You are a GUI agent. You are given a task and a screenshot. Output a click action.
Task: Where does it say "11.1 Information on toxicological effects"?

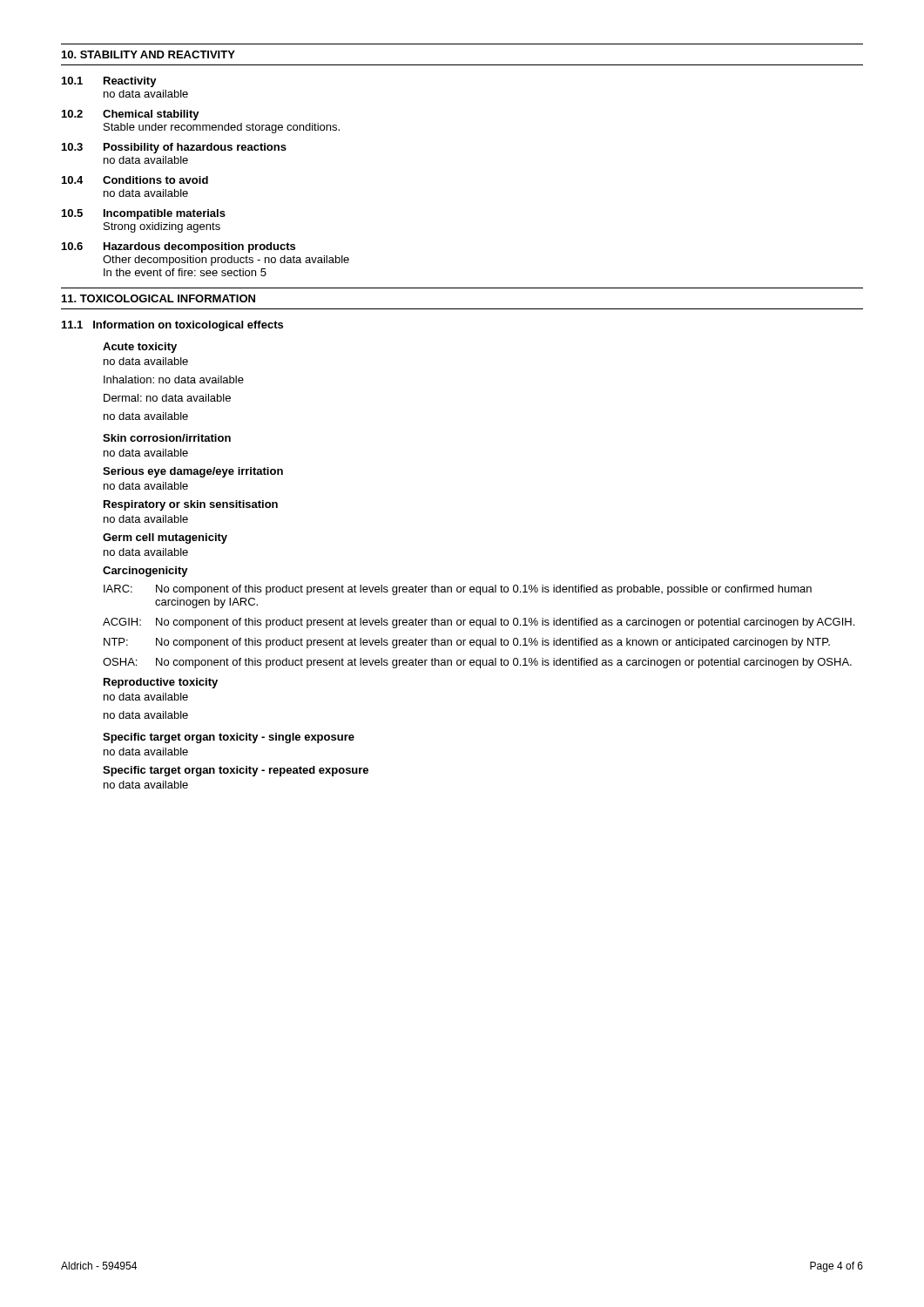[x=172, y=325]
